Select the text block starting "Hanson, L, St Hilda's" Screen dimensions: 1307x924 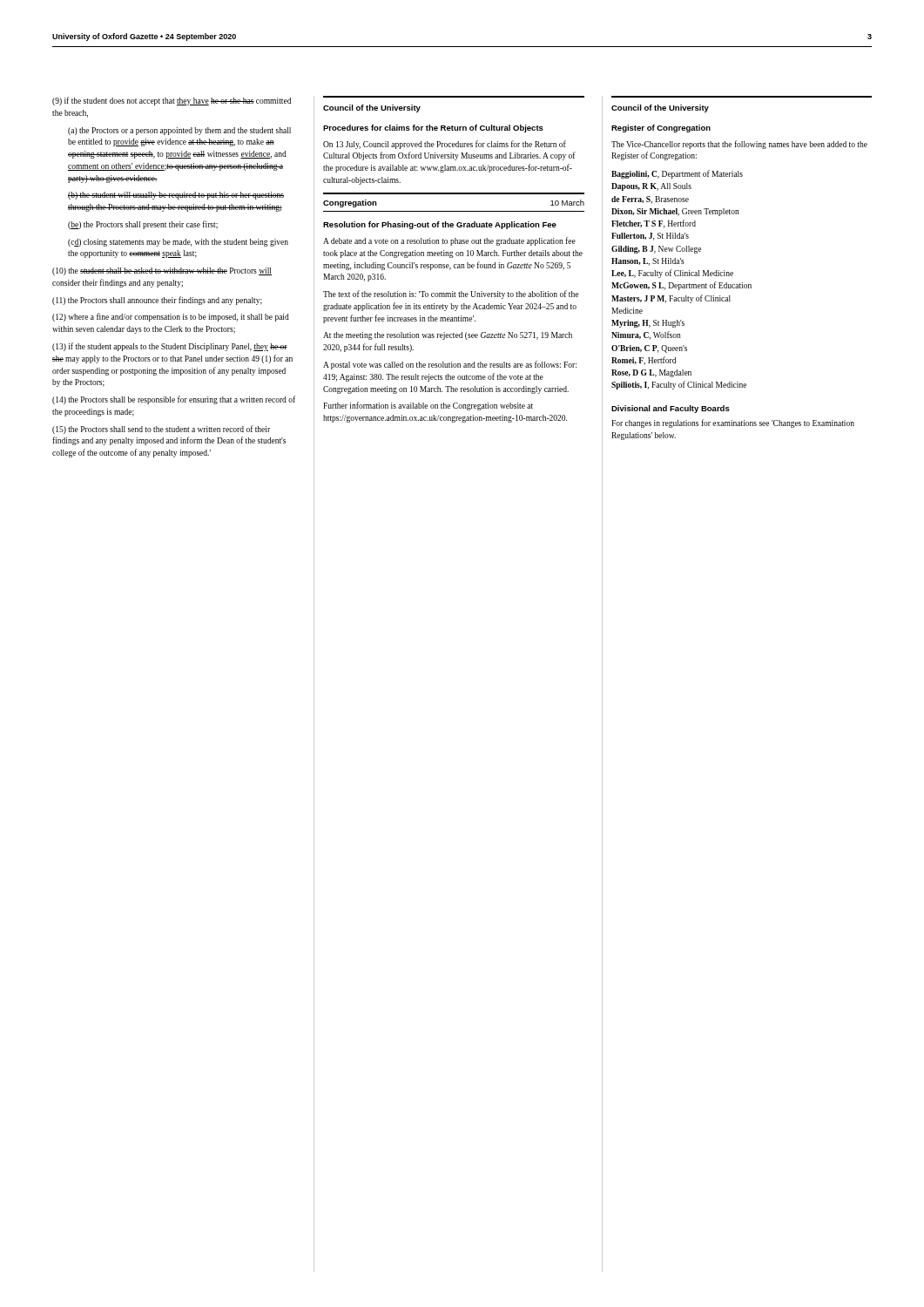648,262
